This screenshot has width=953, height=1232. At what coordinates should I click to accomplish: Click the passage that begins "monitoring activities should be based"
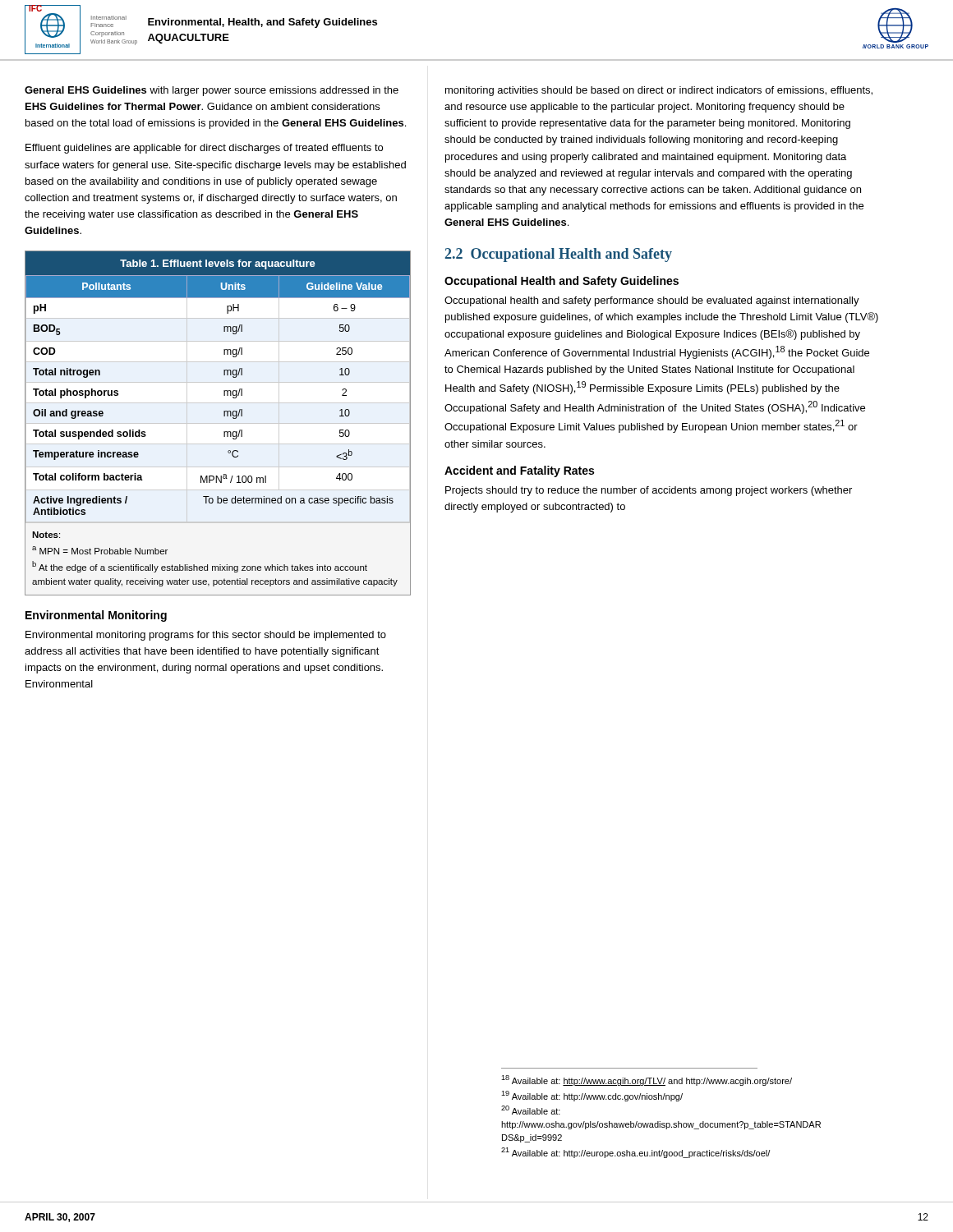(659, 156)
